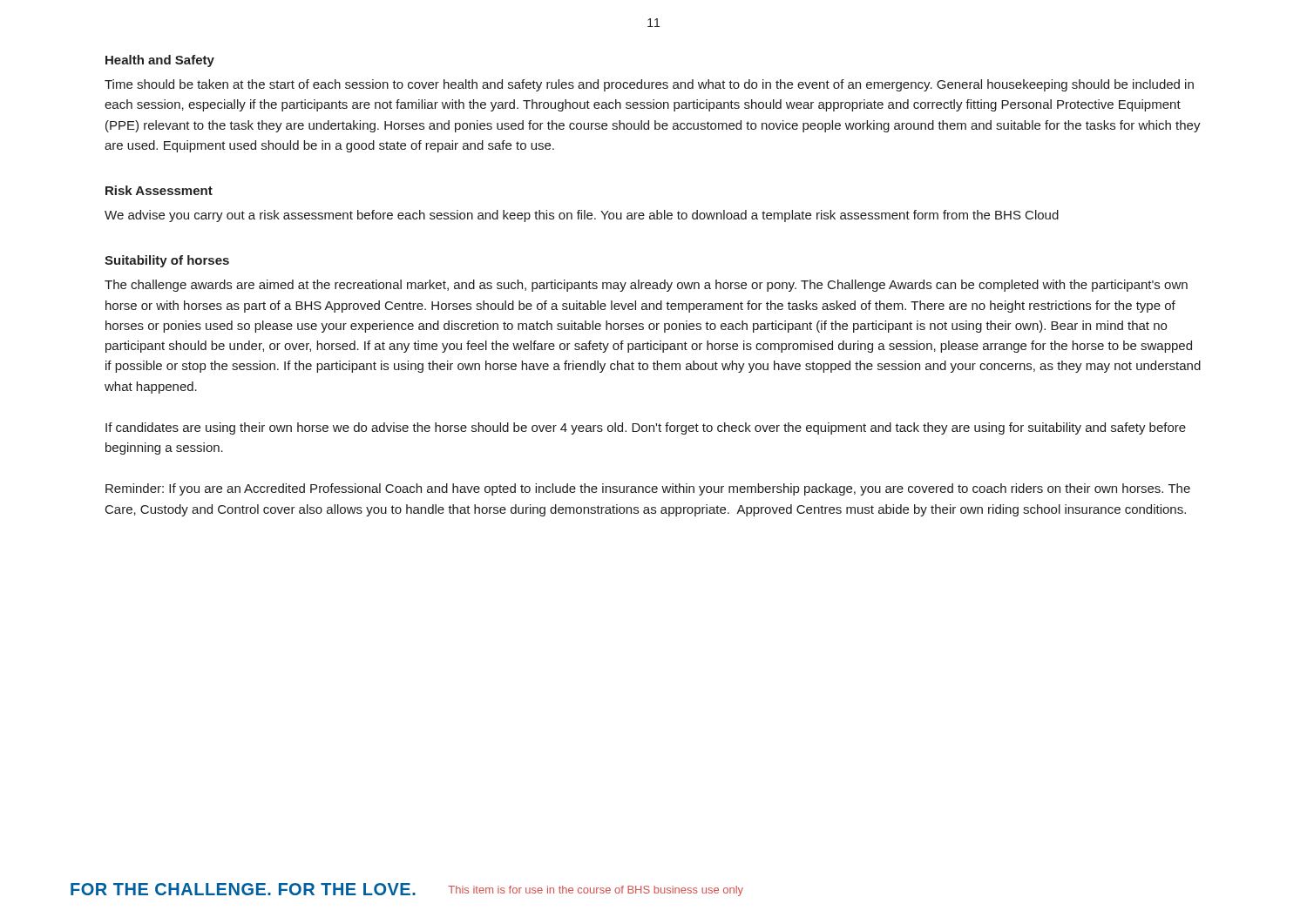
Task: Point to "Risk Assessment"
Action: (x=159, y=190)
